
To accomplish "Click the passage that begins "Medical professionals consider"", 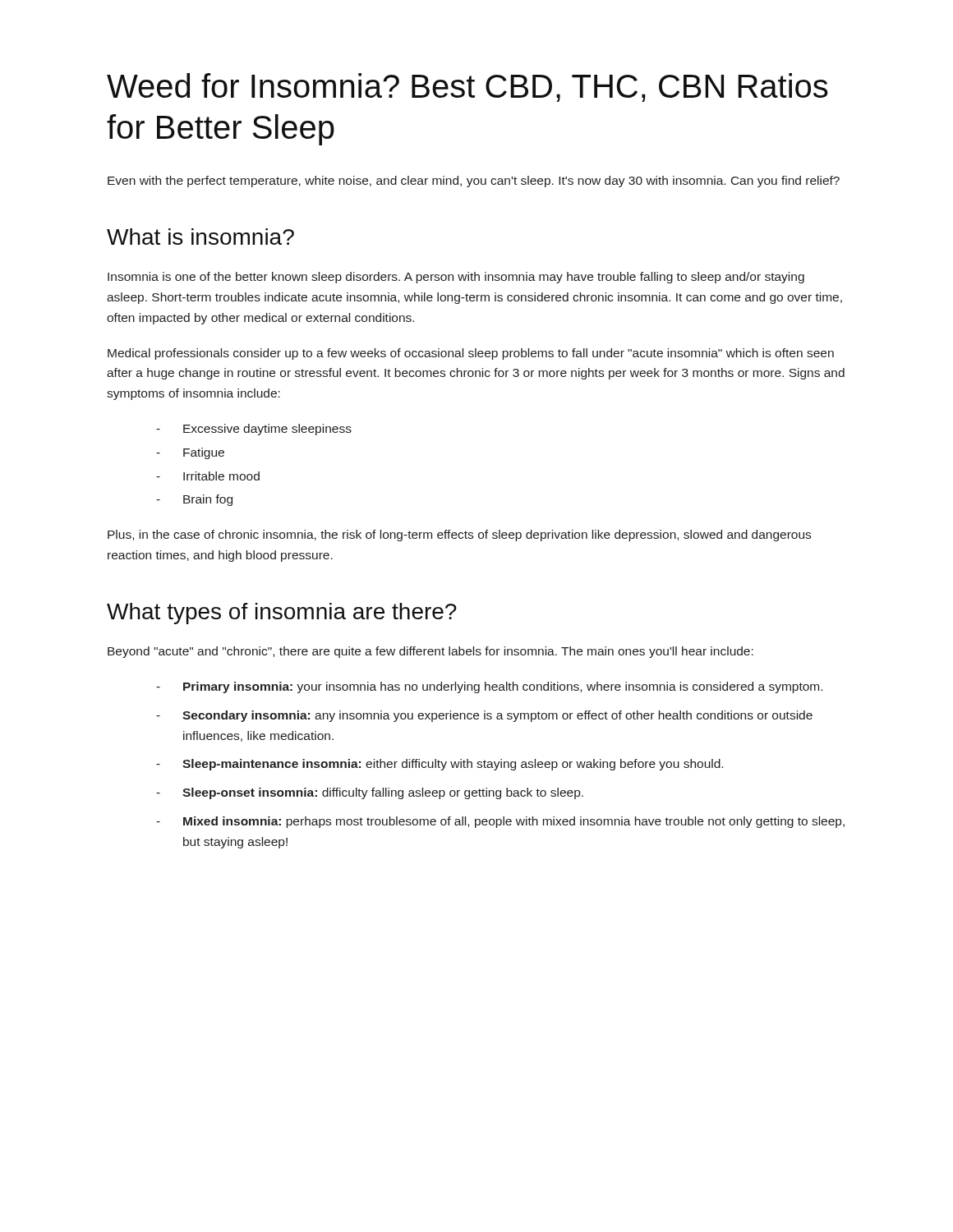I will tap(476, 373).
